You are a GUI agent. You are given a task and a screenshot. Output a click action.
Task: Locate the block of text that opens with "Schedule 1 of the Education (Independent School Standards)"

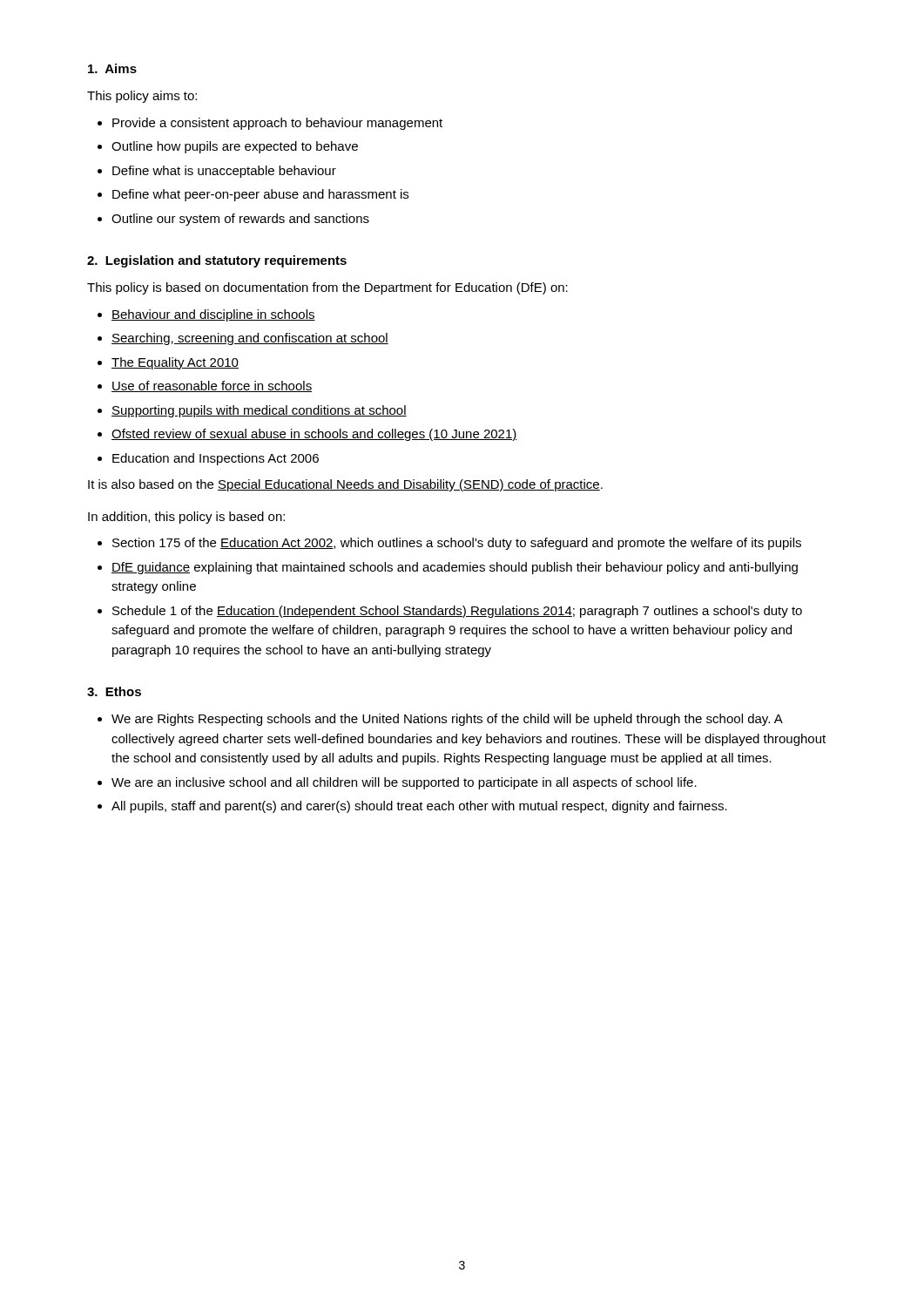point(474,630)
